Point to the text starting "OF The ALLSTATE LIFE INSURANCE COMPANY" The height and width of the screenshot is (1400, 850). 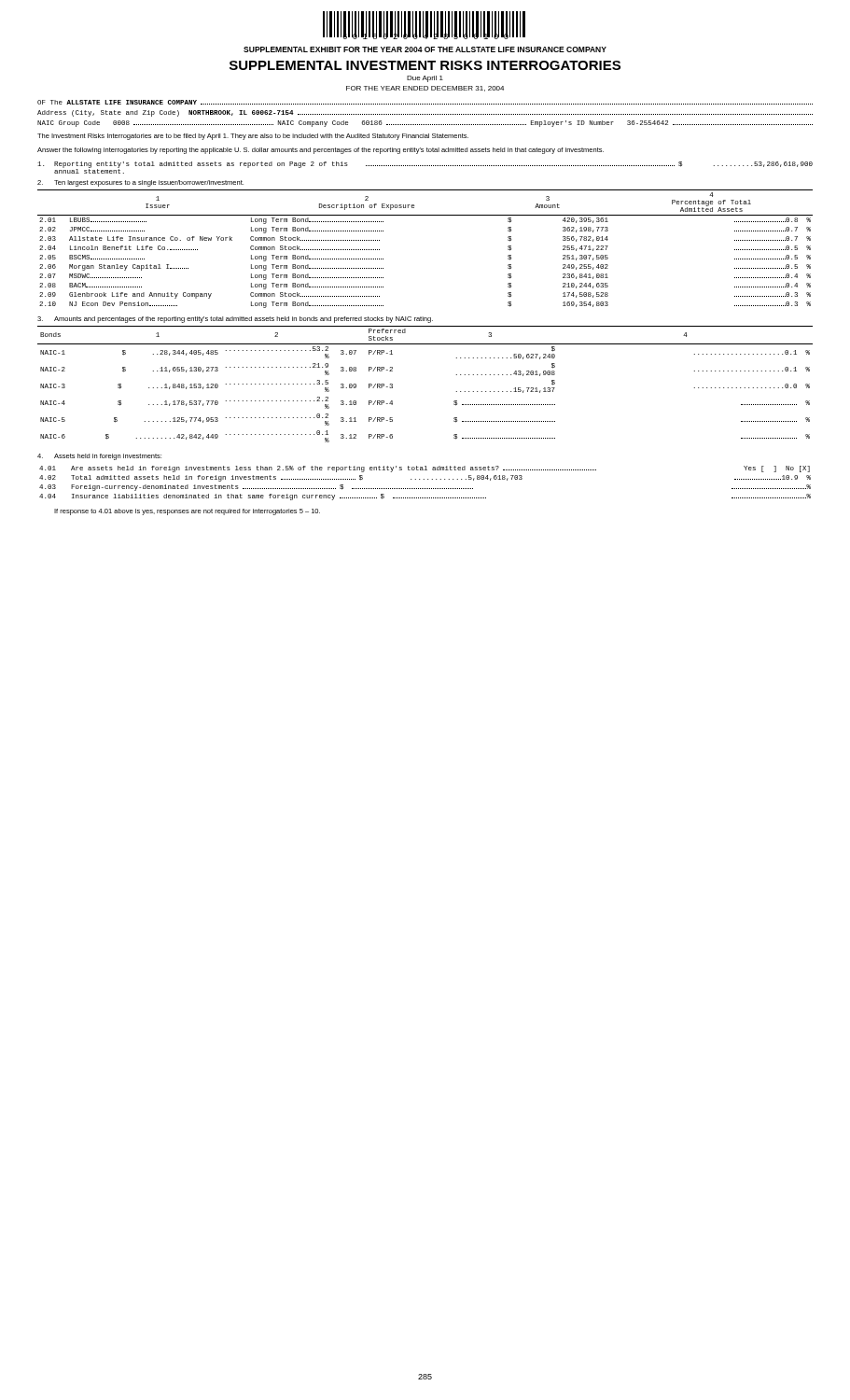point(425,103)
